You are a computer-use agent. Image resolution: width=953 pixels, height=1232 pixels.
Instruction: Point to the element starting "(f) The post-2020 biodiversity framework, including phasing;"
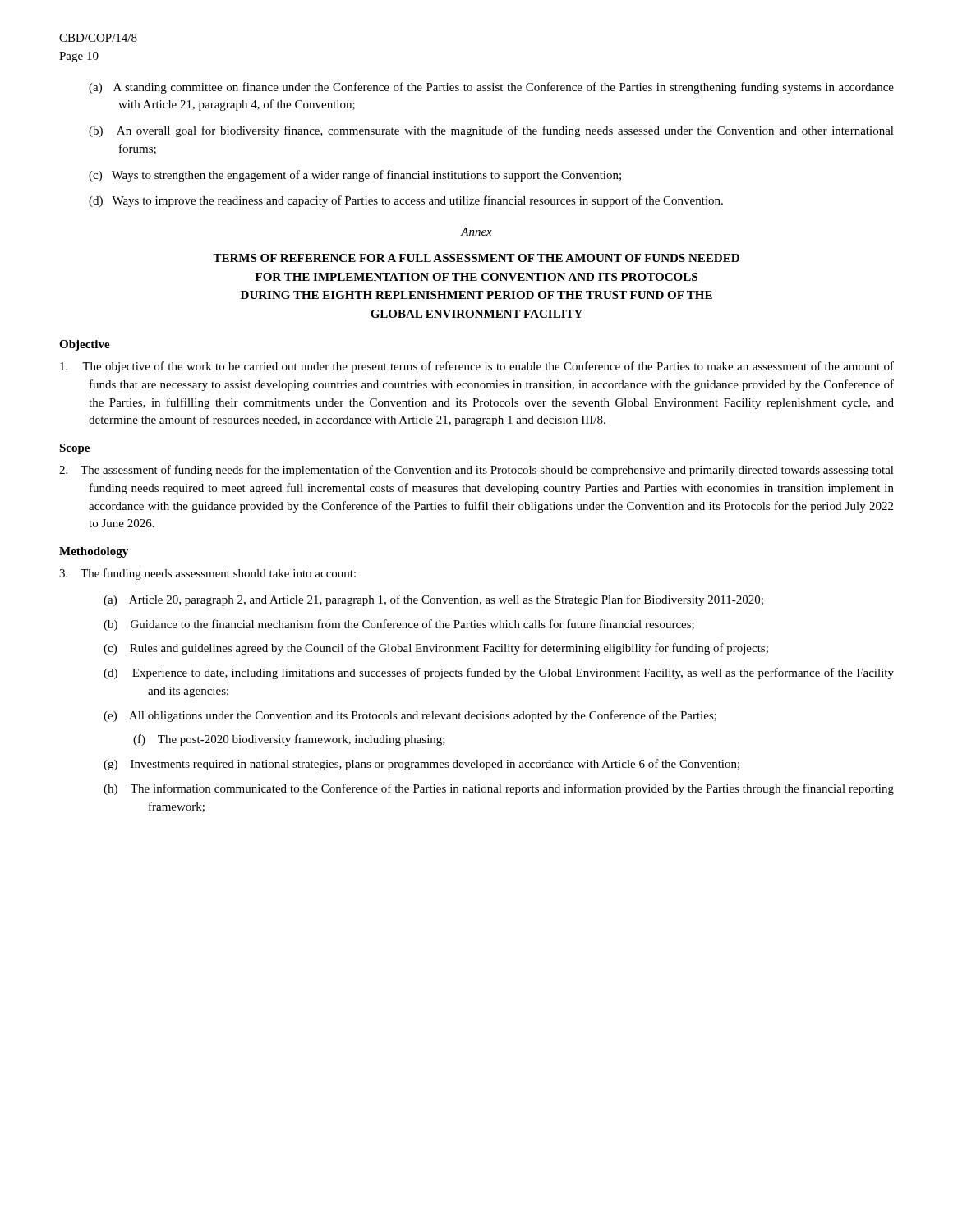(289, 740)
